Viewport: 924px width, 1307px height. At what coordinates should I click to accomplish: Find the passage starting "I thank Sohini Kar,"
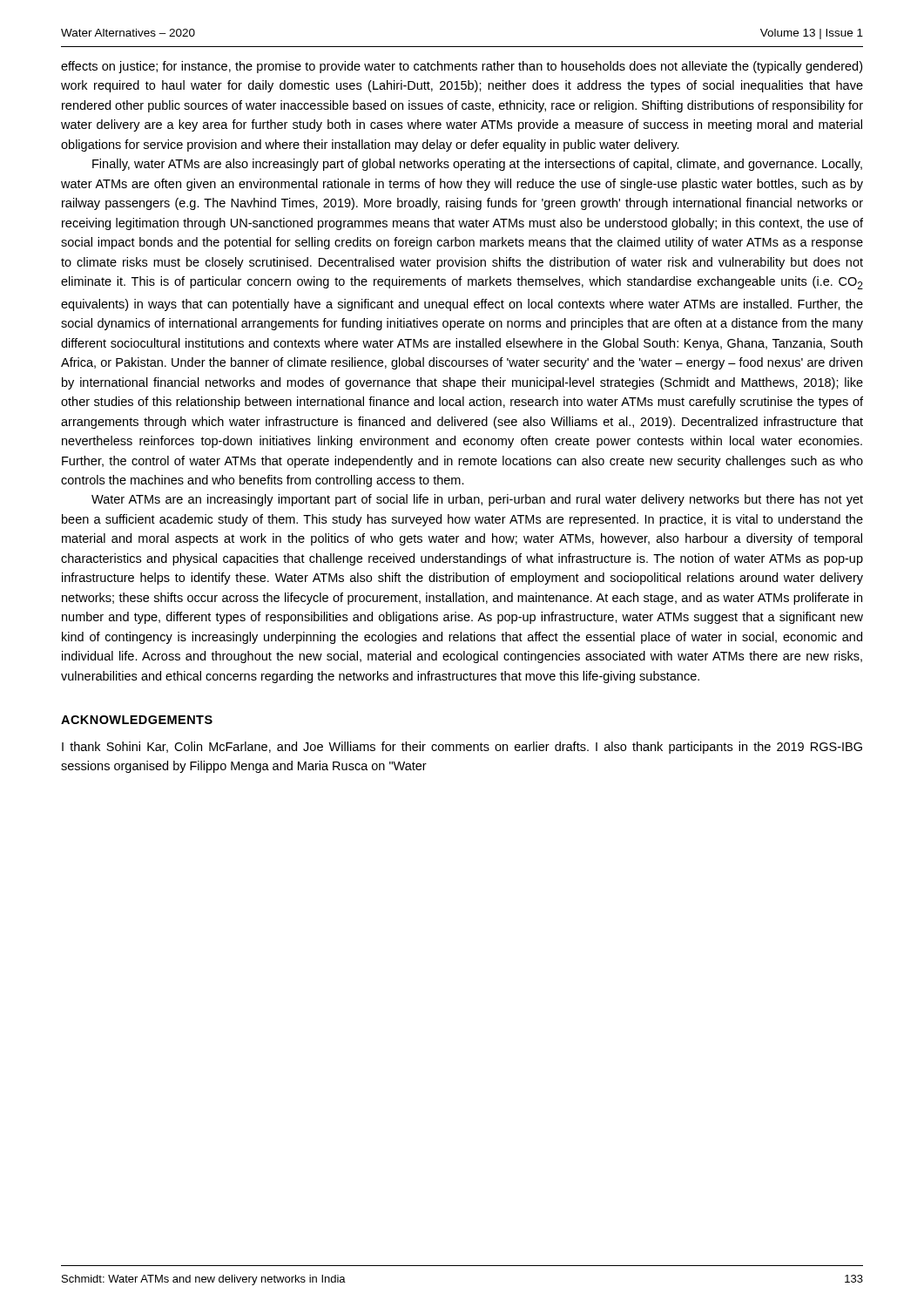(x=462, y=756)
